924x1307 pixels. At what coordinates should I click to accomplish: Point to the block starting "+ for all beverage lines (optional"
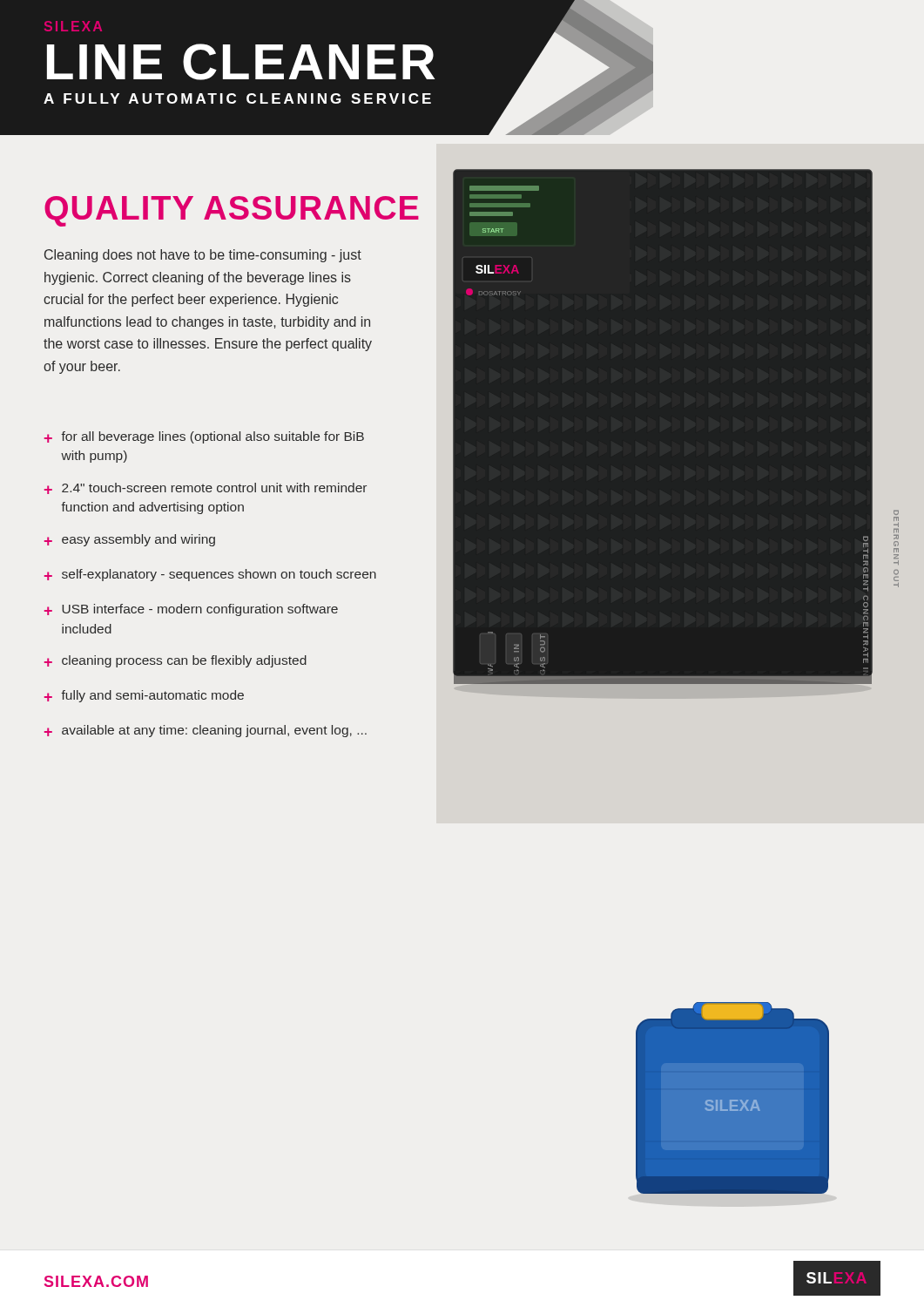[x=213, y=447]
